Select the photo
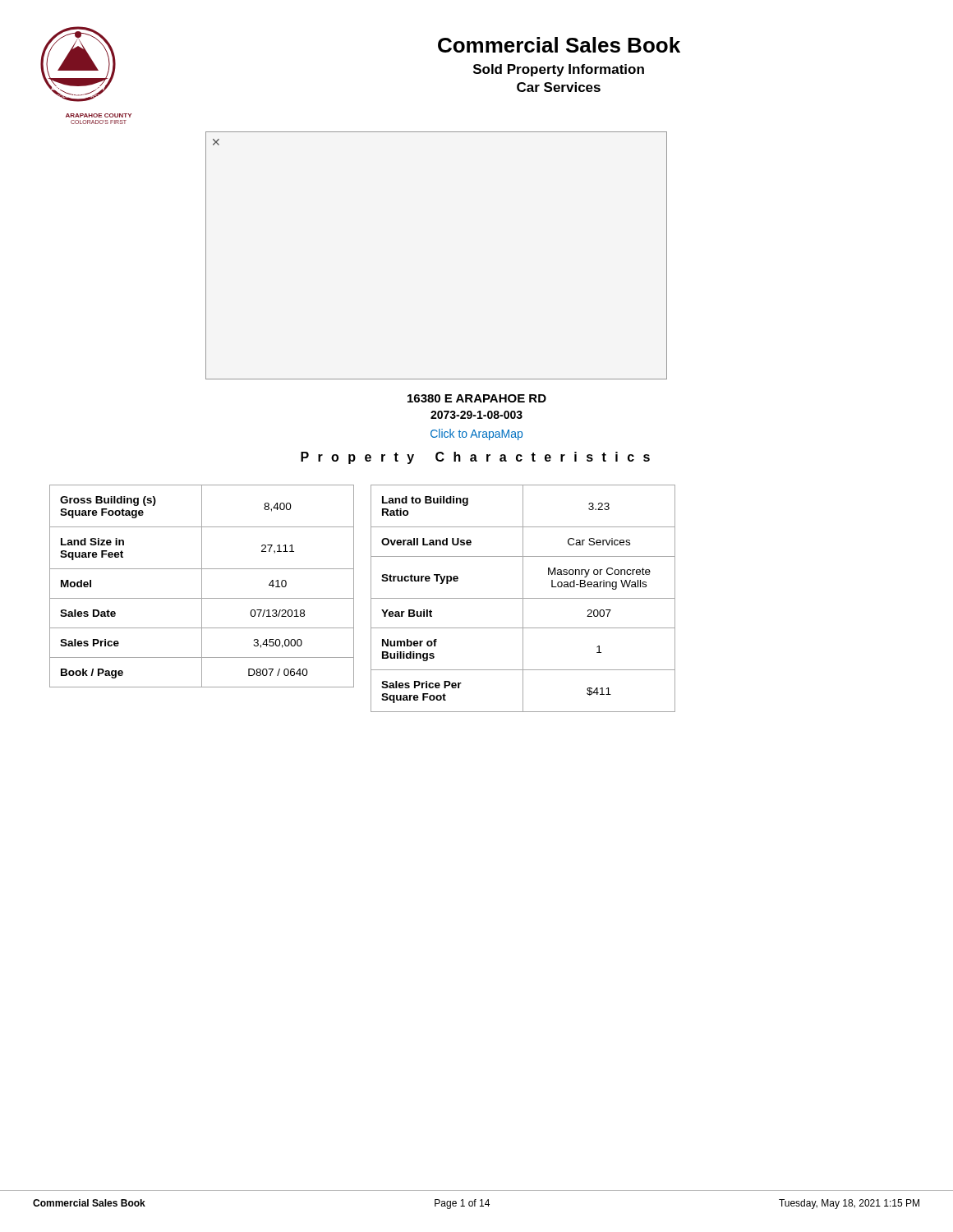The width and height of the screenshot is (953, 1232). pyautogui.click(x=436, y=255)
